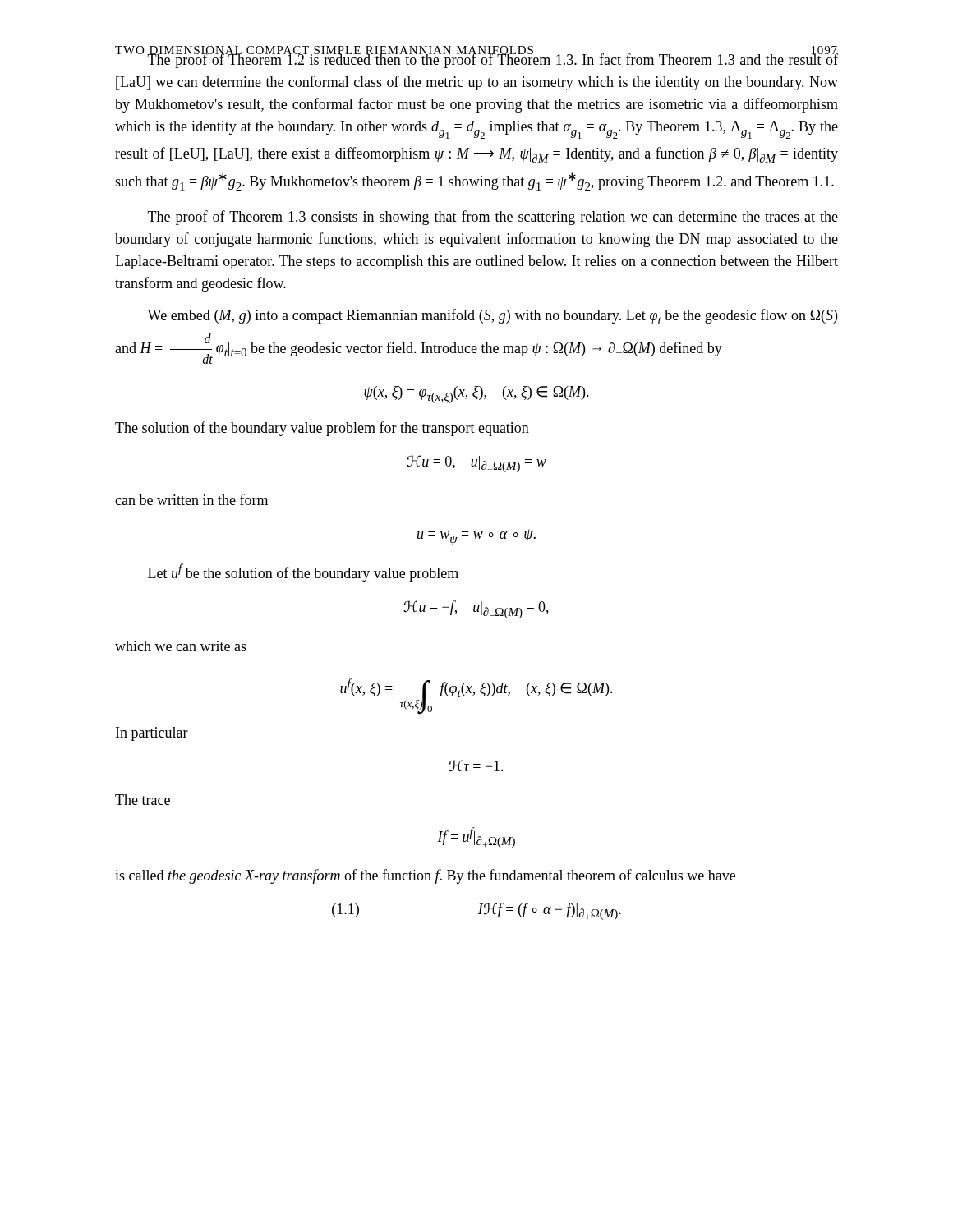This screenshot has width=953, height=1232.
Task: Point to the block starting "u = wψ"
Action: point(476,536)
